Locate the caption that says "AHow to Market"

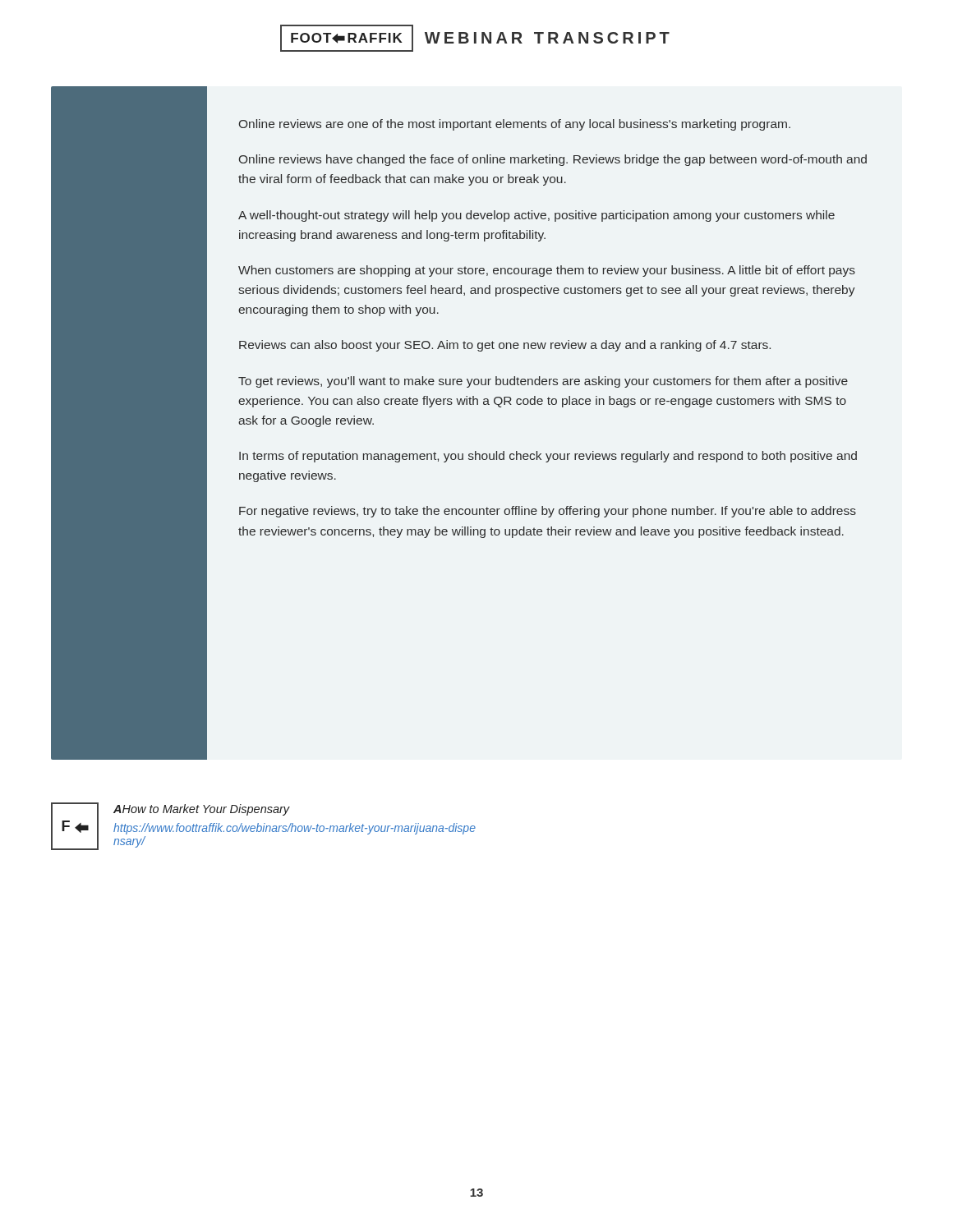pos(201,809)
